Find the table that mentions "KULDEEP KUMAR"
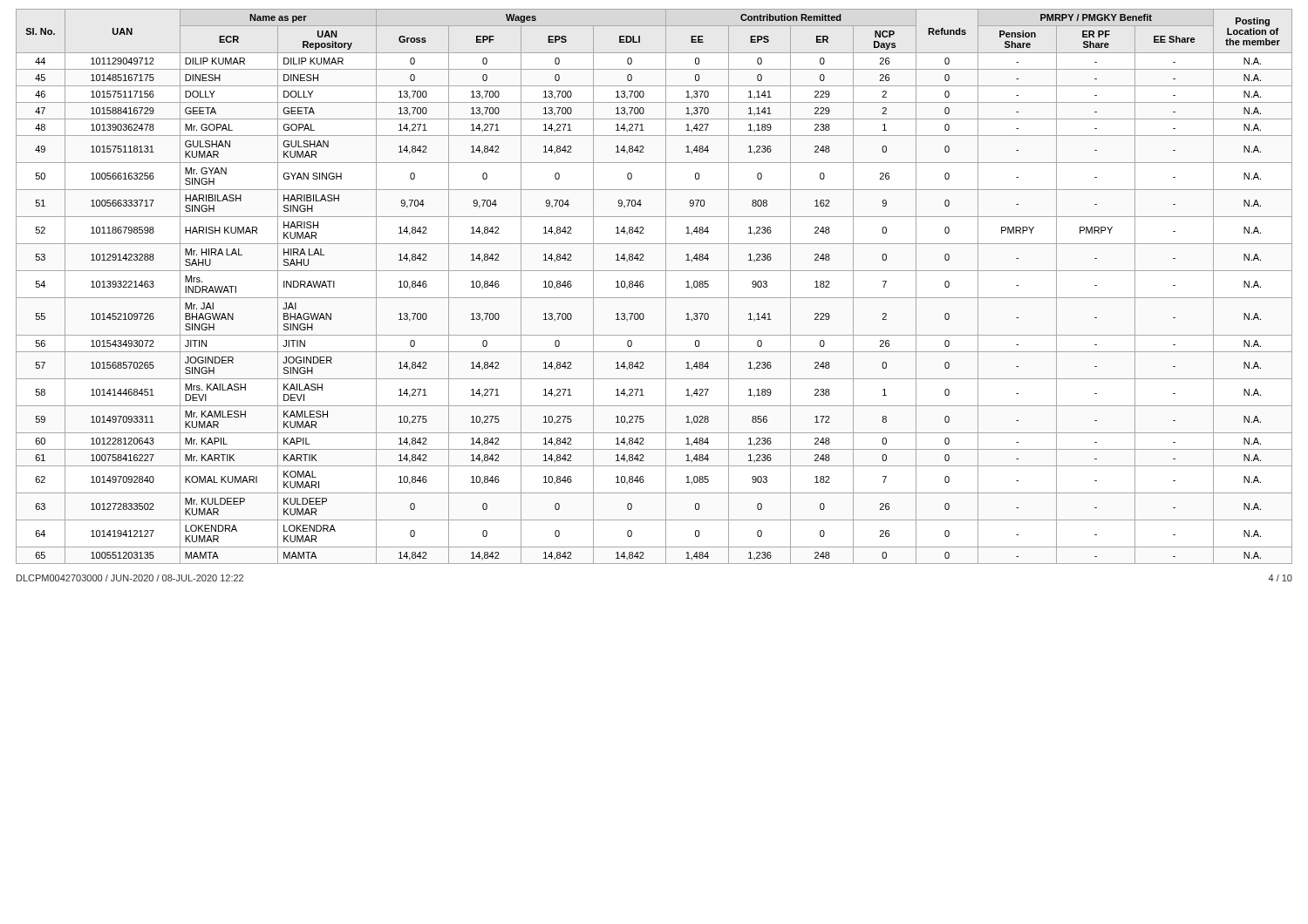The width and height of the screenshot is (1308, 924). 654,286
